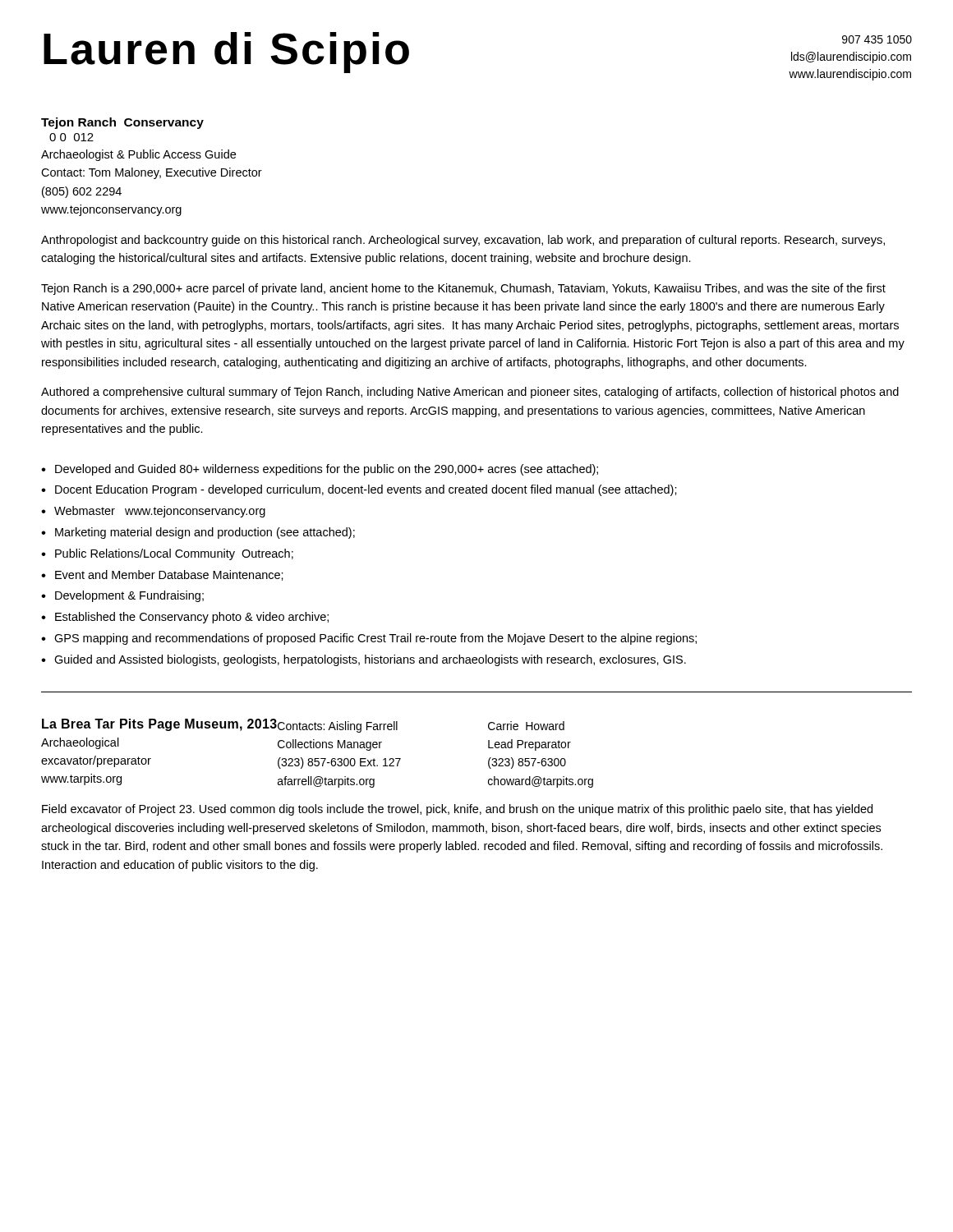Image resolution: width=953 pixels, height=1232 pixels.
Task: Locate the text "La Brea Tar Pits Page Museum, 2013"
Action: (159, 724)
